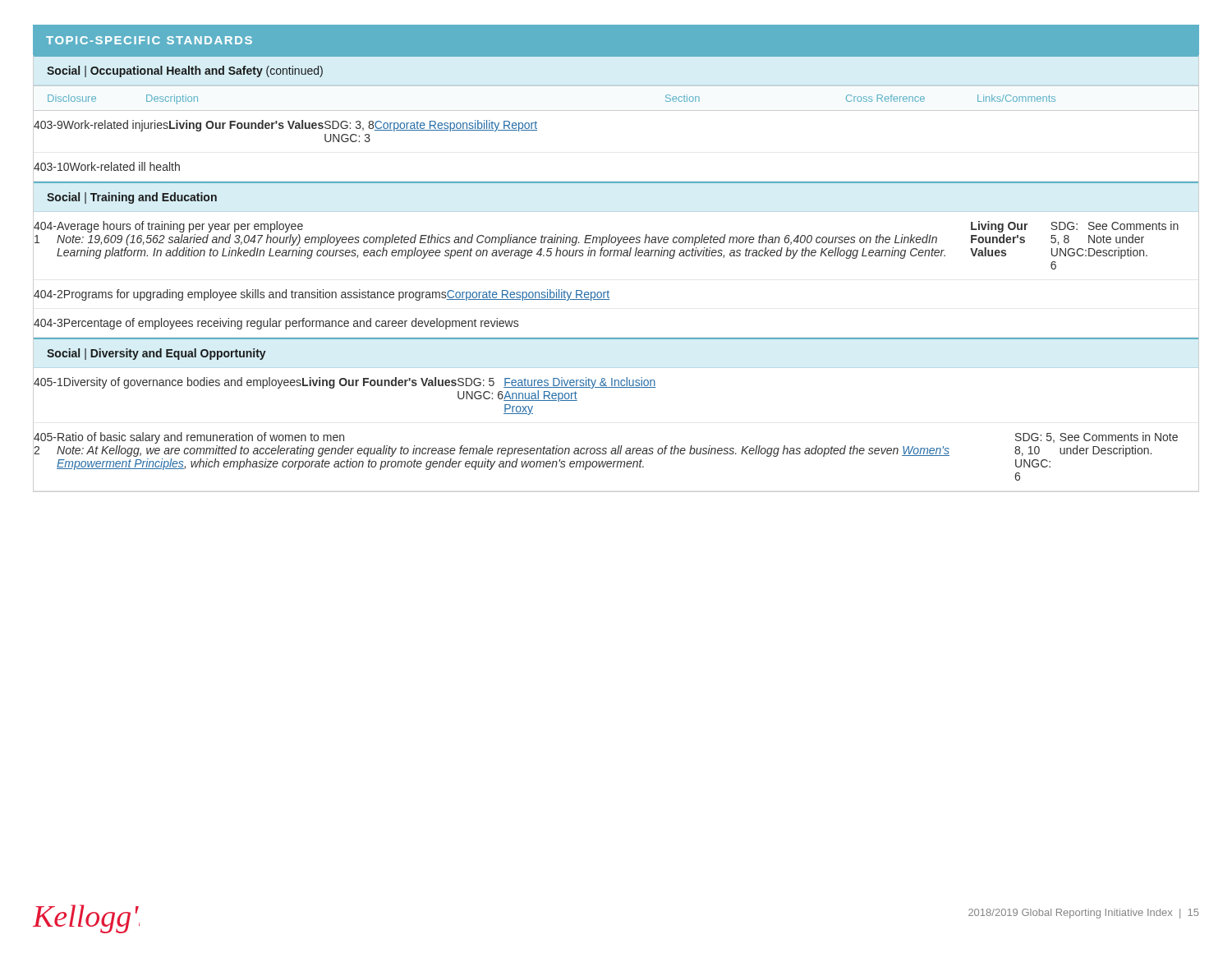1232x953 pixels.
Task: Locate the table with the text "404-1 Average hours of training"
Action: (x=616, y=275)
